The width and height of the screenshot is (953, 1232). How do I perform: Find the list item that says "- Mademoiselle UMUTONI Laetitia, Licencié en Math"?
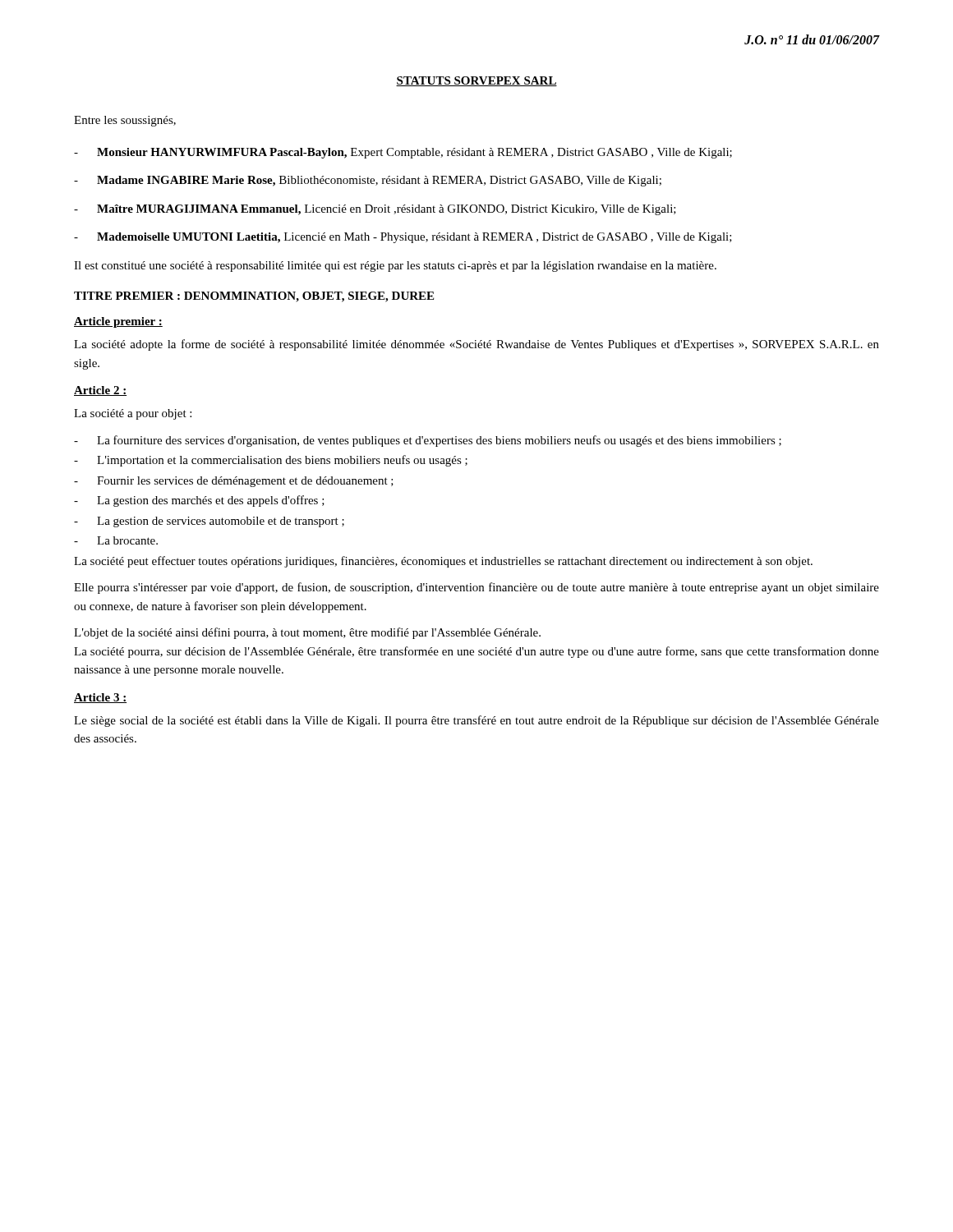476,237
